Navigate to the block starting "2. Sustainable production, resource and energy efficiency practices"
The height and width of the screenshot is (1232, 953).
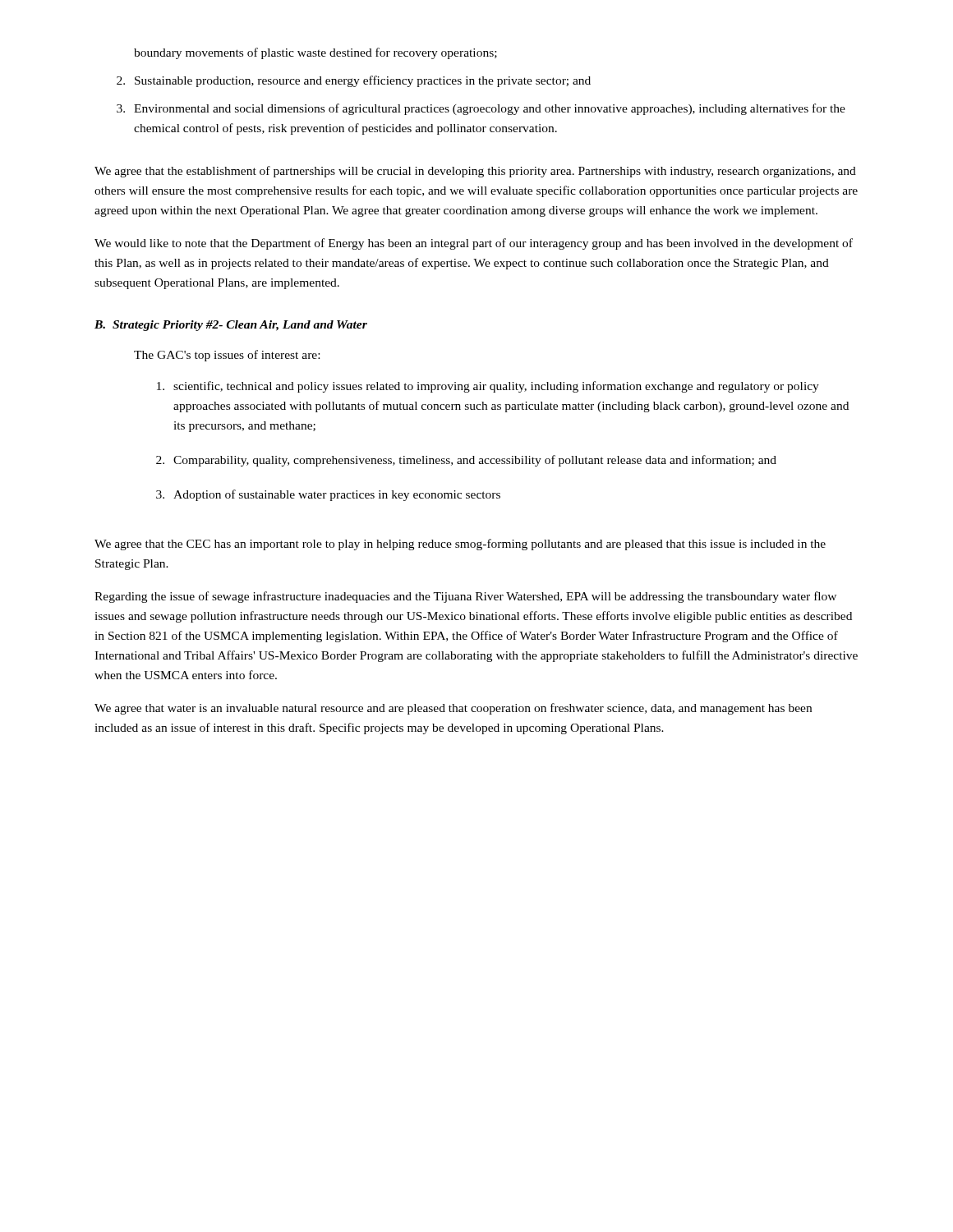476,81
